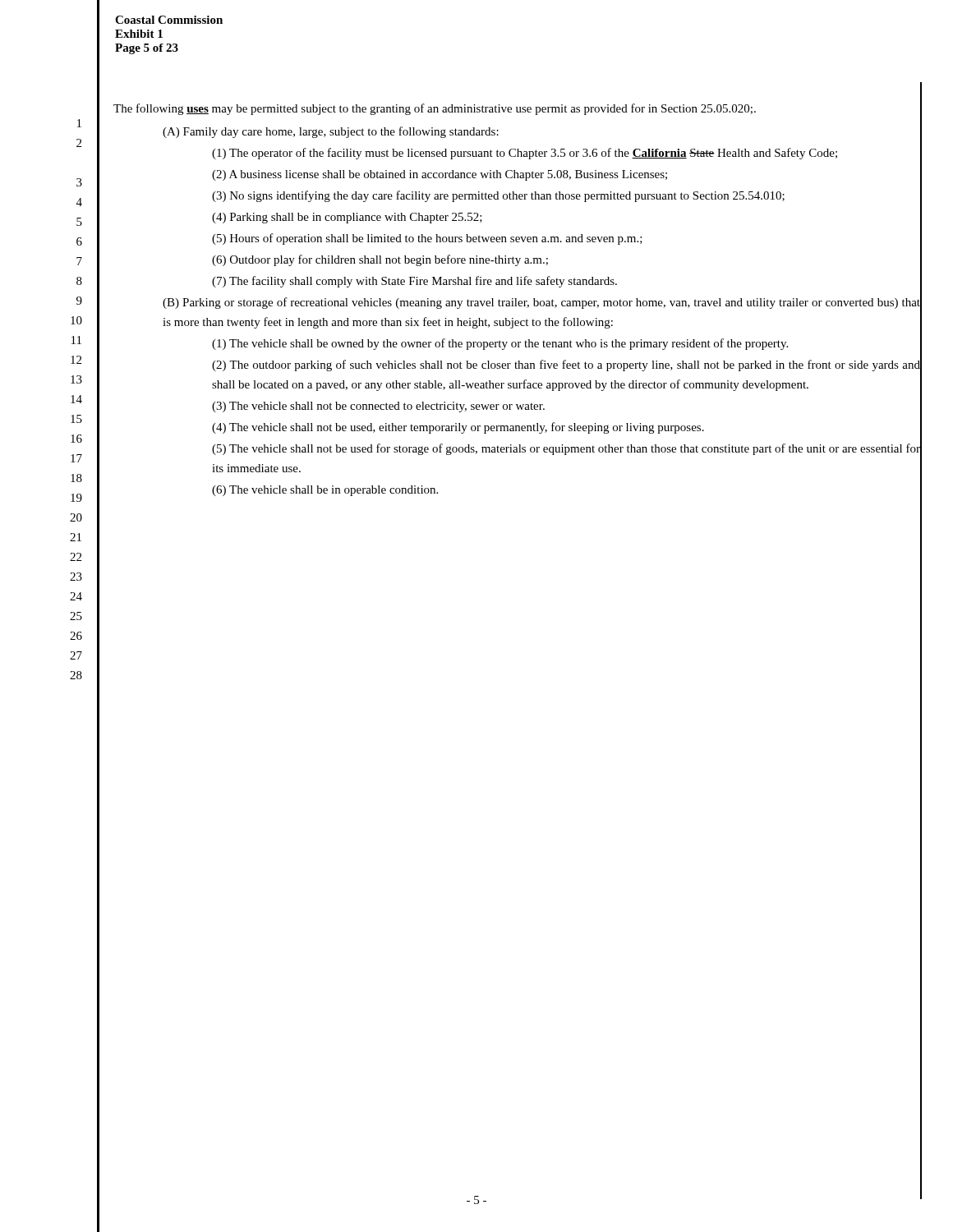This screenshot has width=953, height=1232.
Task: Point to the text block starting "(B) Parking or"
Action: [x=541, y=312]
